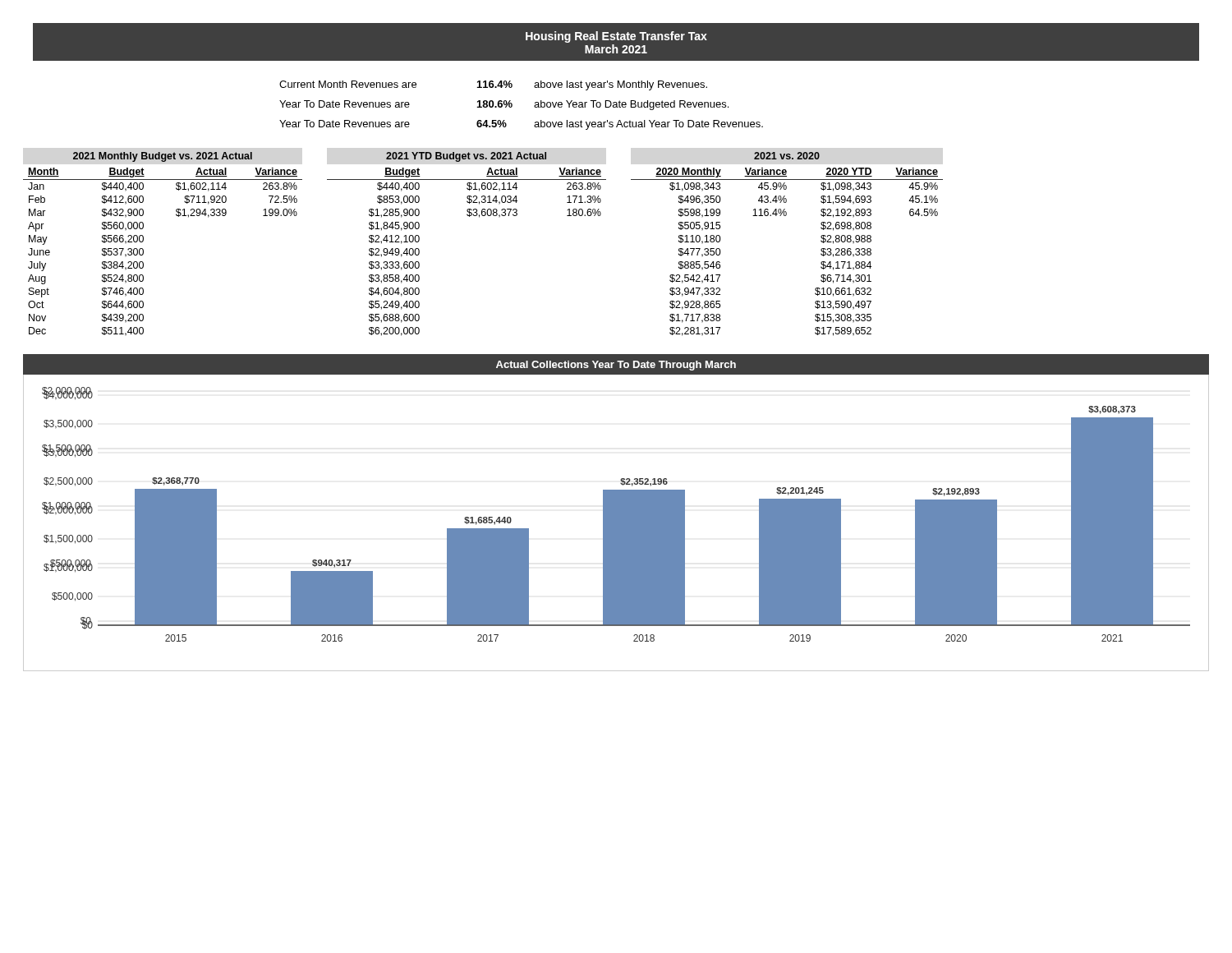Navigate to the text block starting "Current Month Revenues are 116.4% above last"
Screen dimensions: 953x1232
493,85
